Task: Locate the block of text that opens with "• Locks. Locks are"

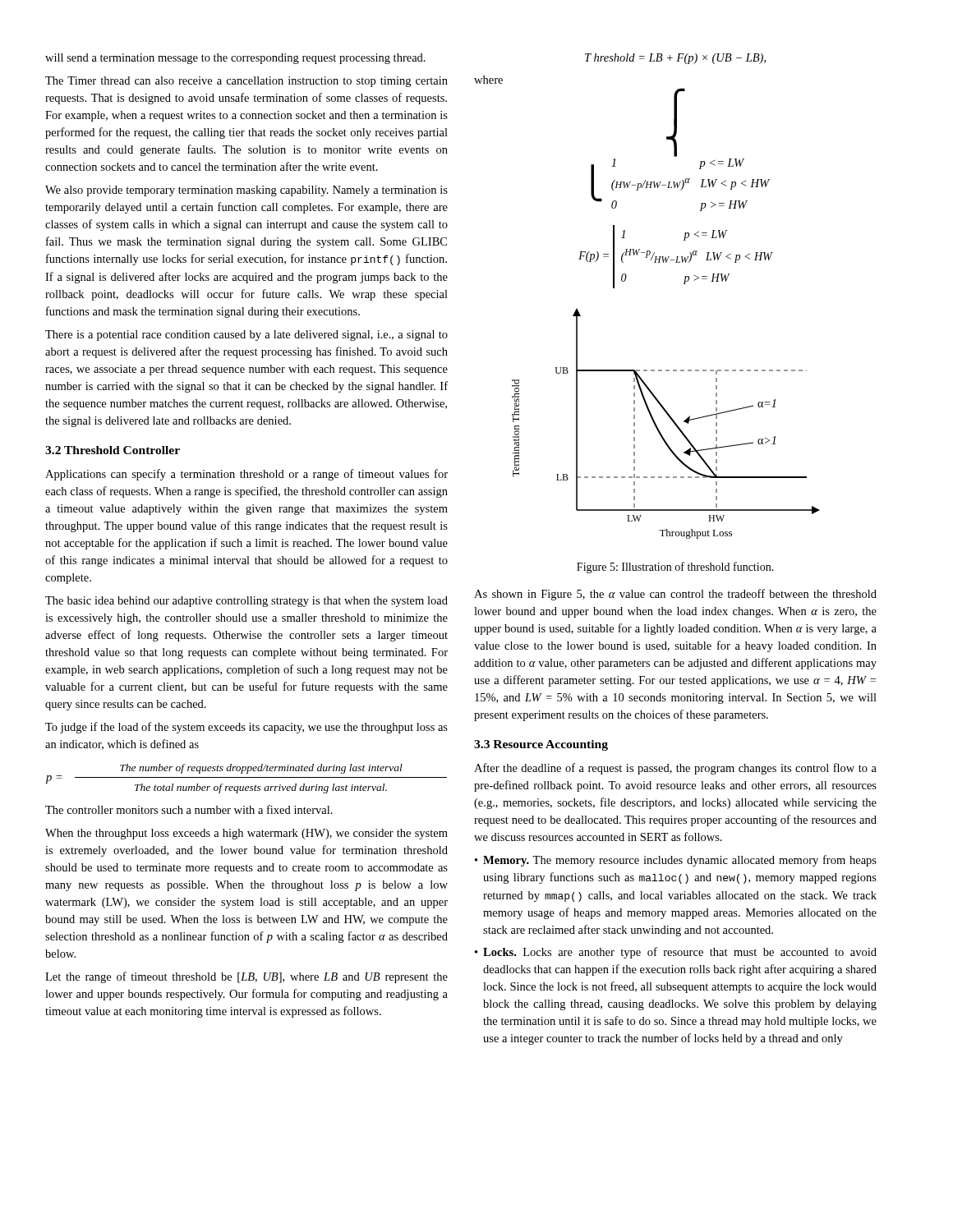Action: tap(675, 996)
